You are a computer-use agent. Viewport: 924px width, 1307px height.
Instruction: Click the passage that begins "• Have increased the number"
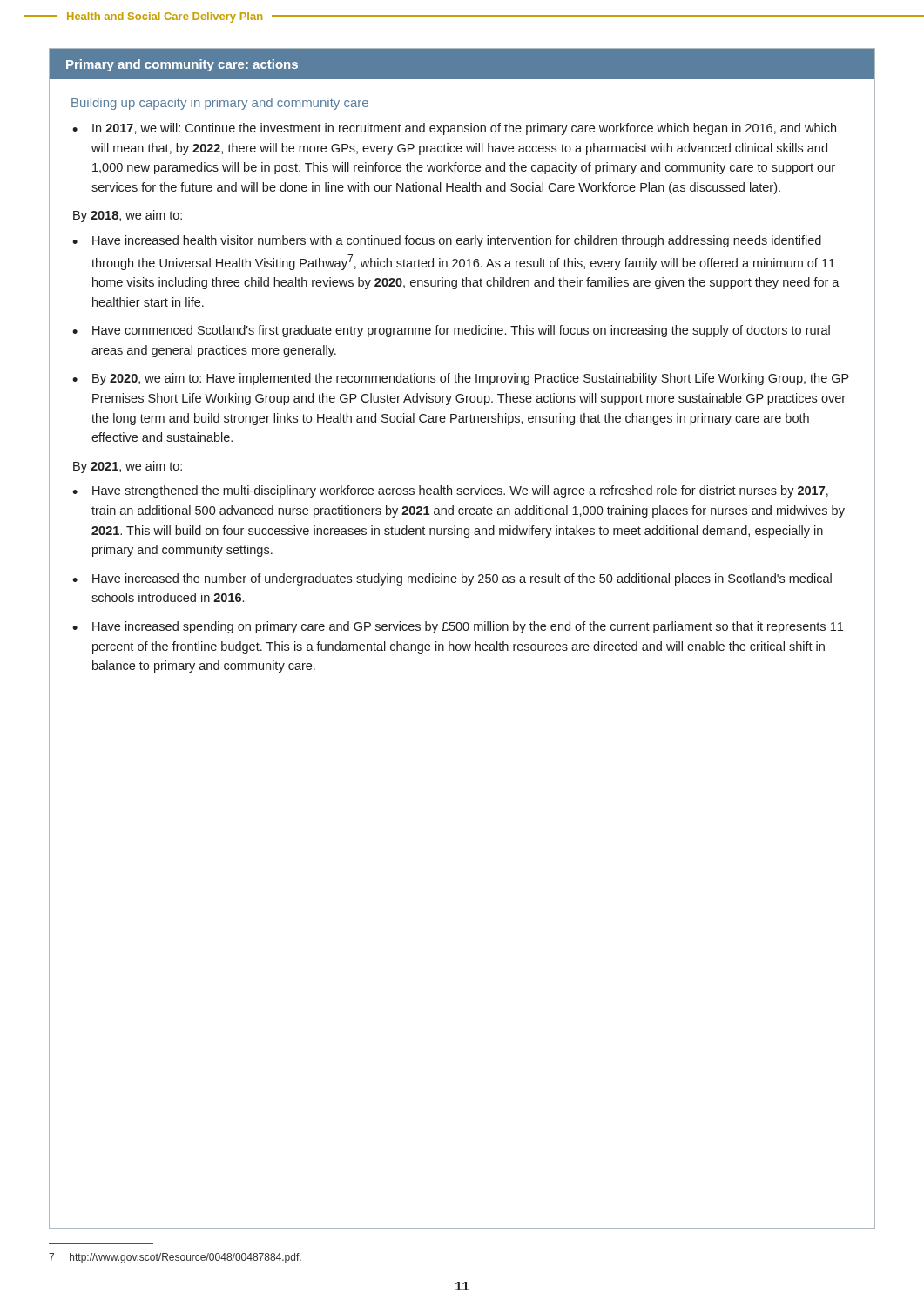click(461, 588)
